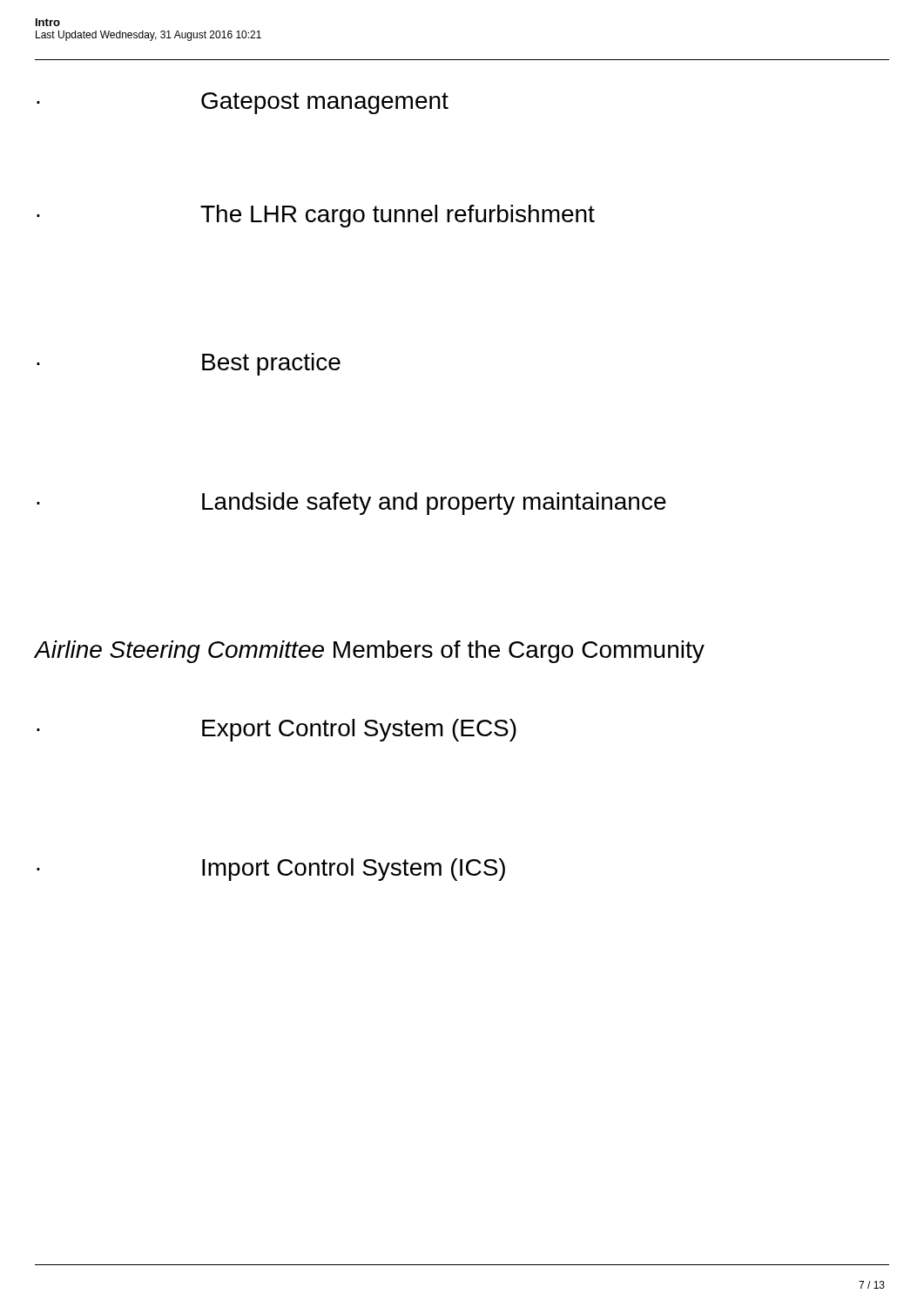The image size is (924, 1307).
Task: Find the element starting "· Export Control System"
Action: pos(276,728)
